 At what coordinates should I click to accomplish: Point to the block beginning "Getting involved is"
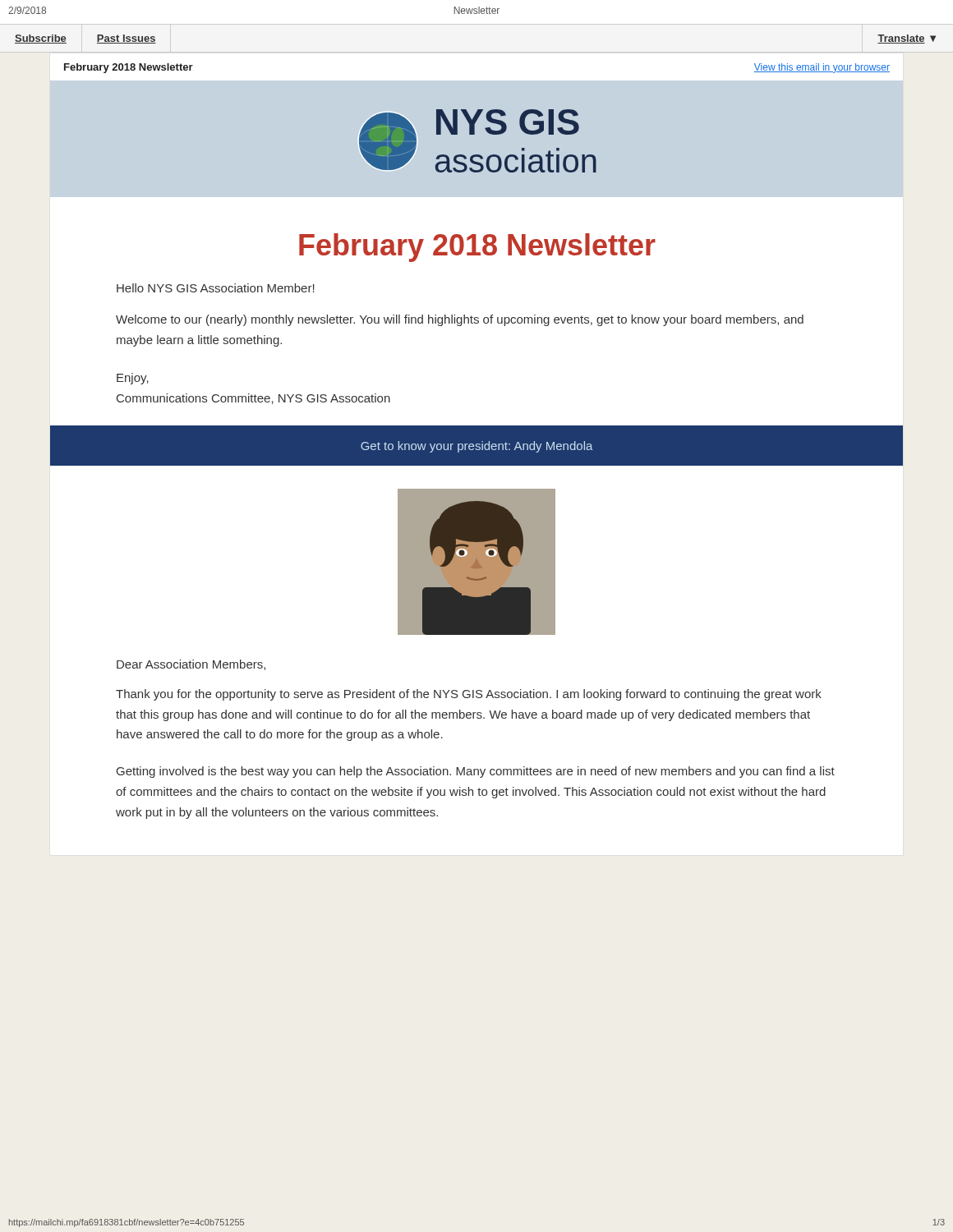(475, 791)
